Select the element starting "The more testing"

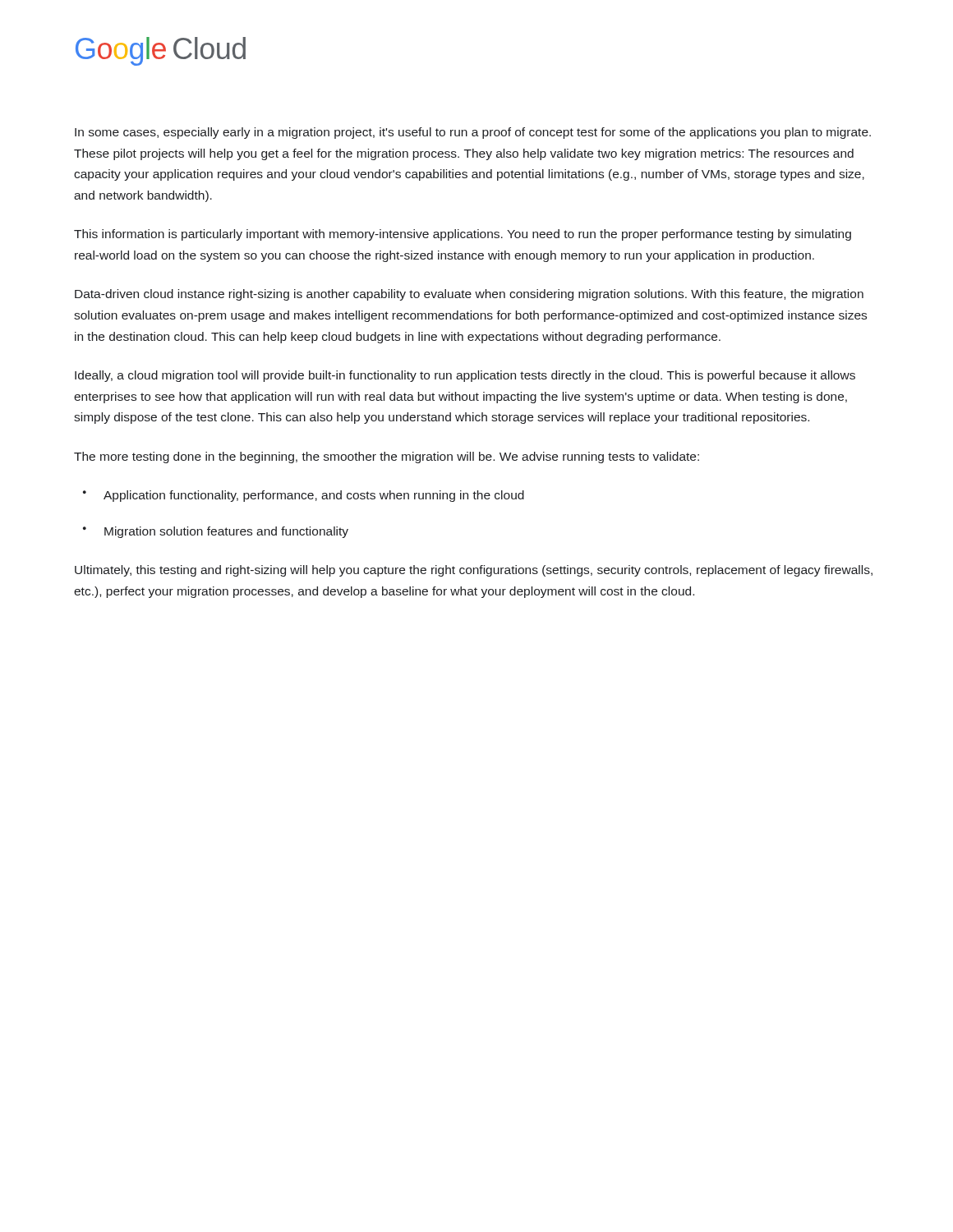click(476, 456)
